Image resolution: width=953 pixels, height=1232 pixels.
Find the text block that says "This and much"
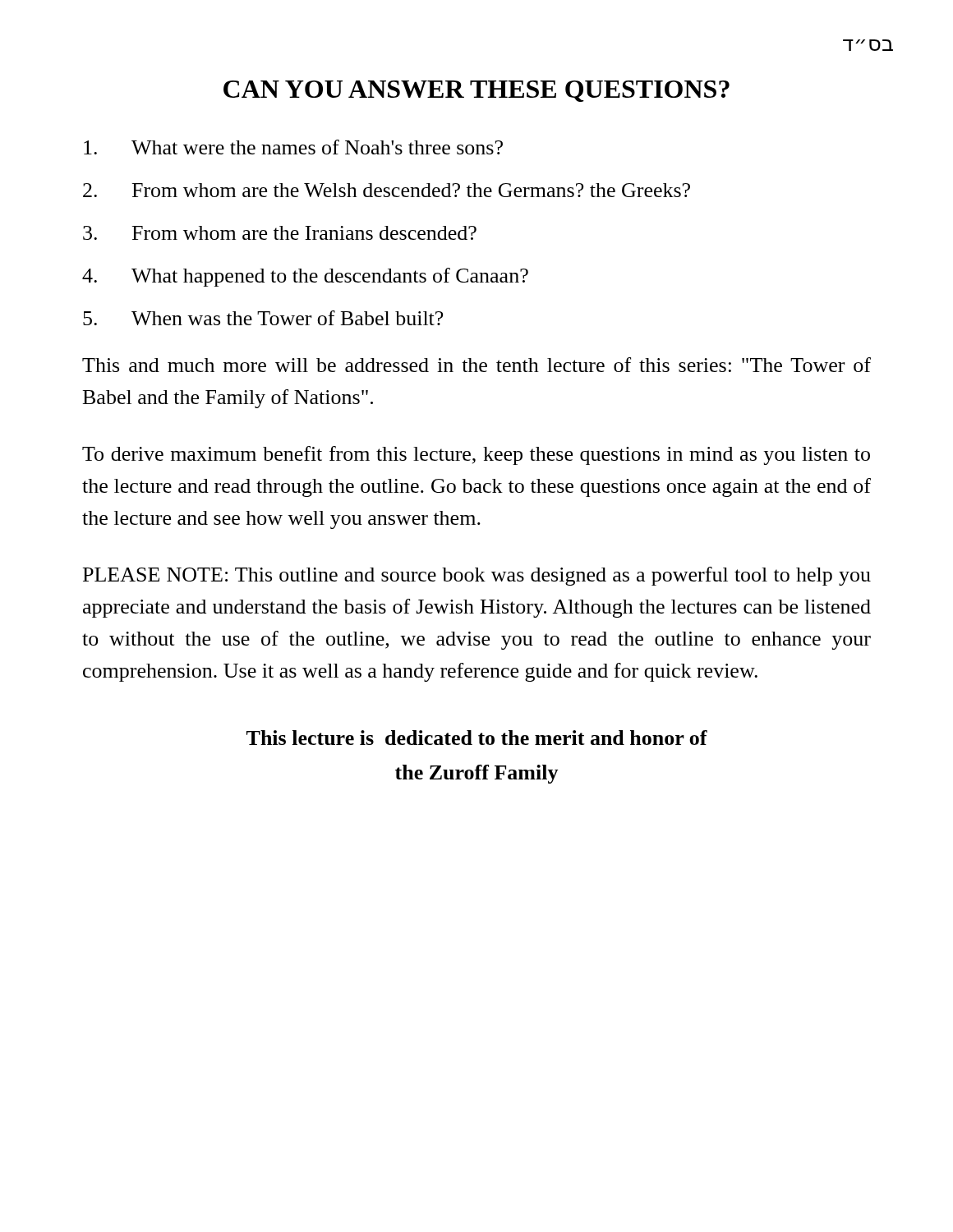tap(476, 381)
